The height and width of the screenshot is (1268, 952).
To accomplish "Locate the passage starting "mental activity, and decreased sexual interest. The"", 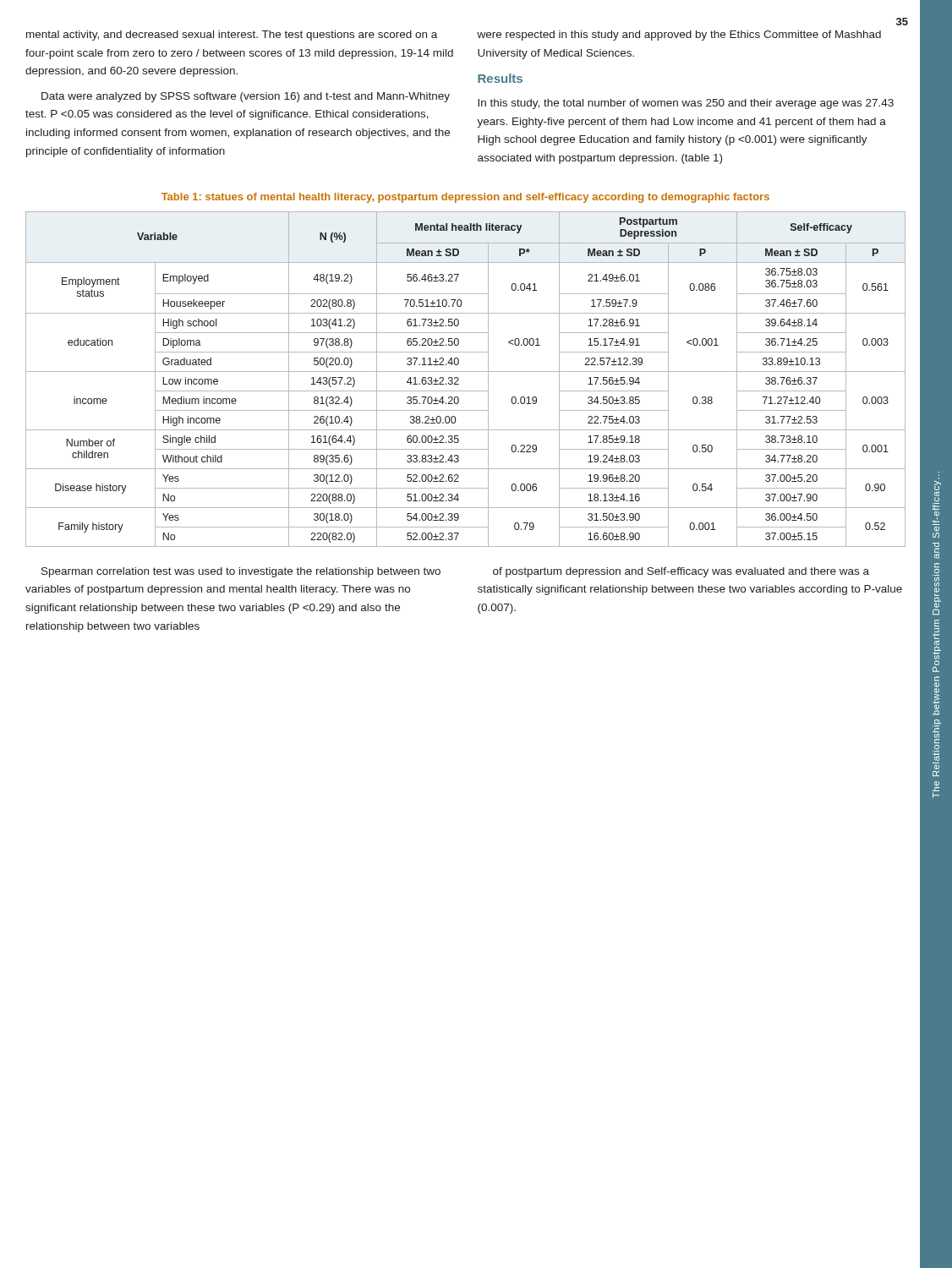I will coord(239,93).
